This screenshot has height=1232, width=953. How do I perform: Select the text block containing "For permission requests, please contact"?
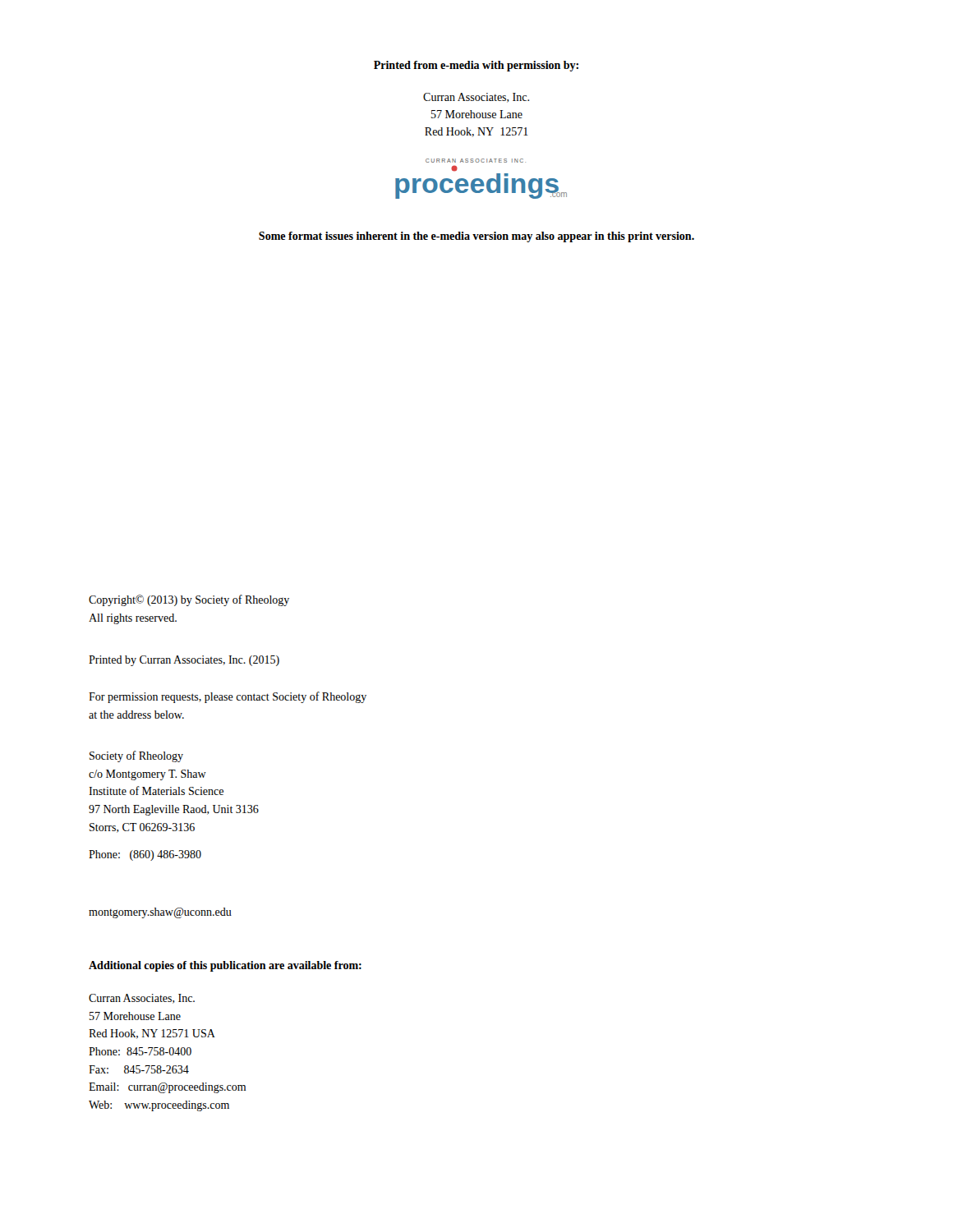click(x=228, y=706)
